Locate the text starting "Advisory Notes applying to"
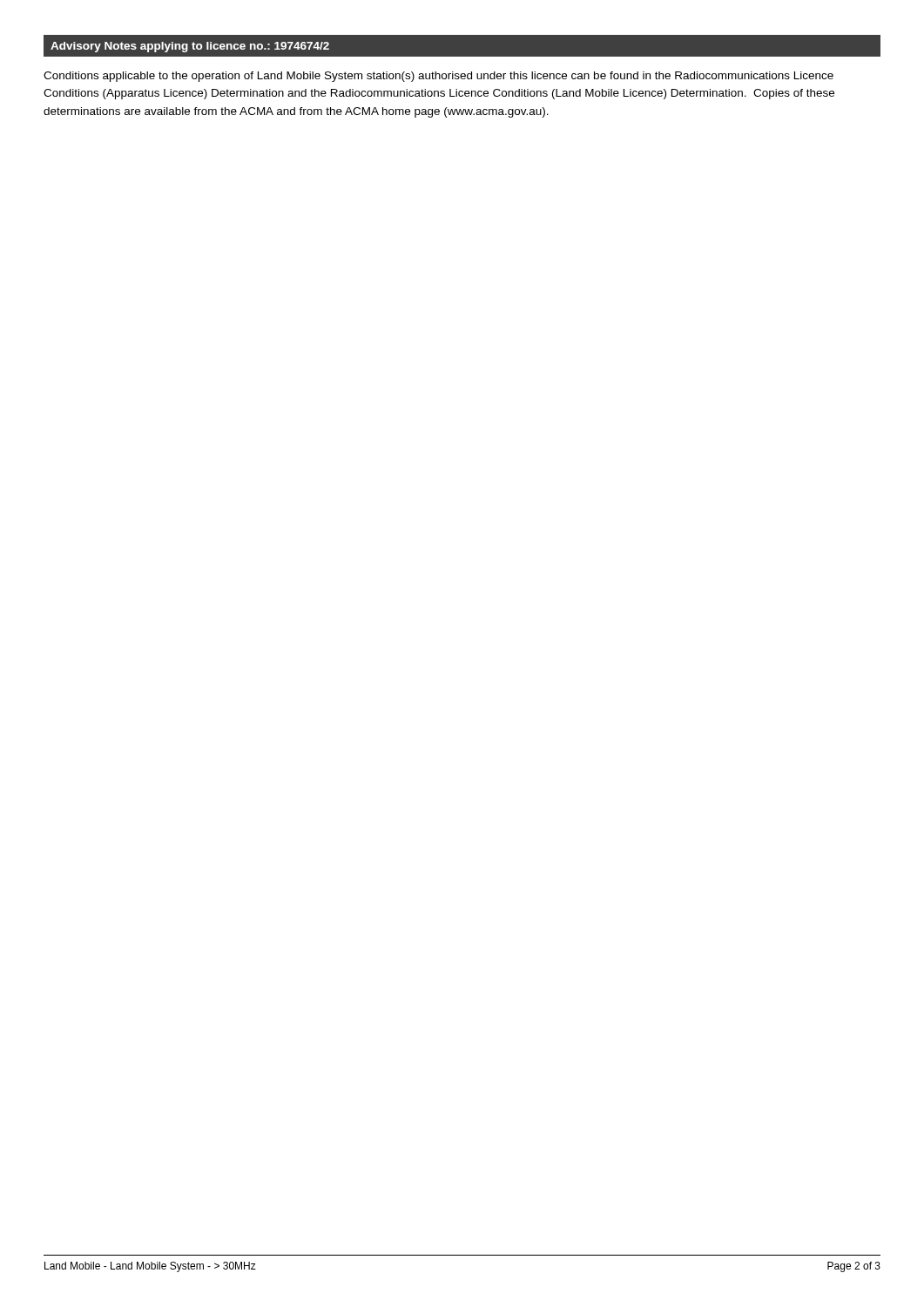The image size is (924, 1307). 190,46
